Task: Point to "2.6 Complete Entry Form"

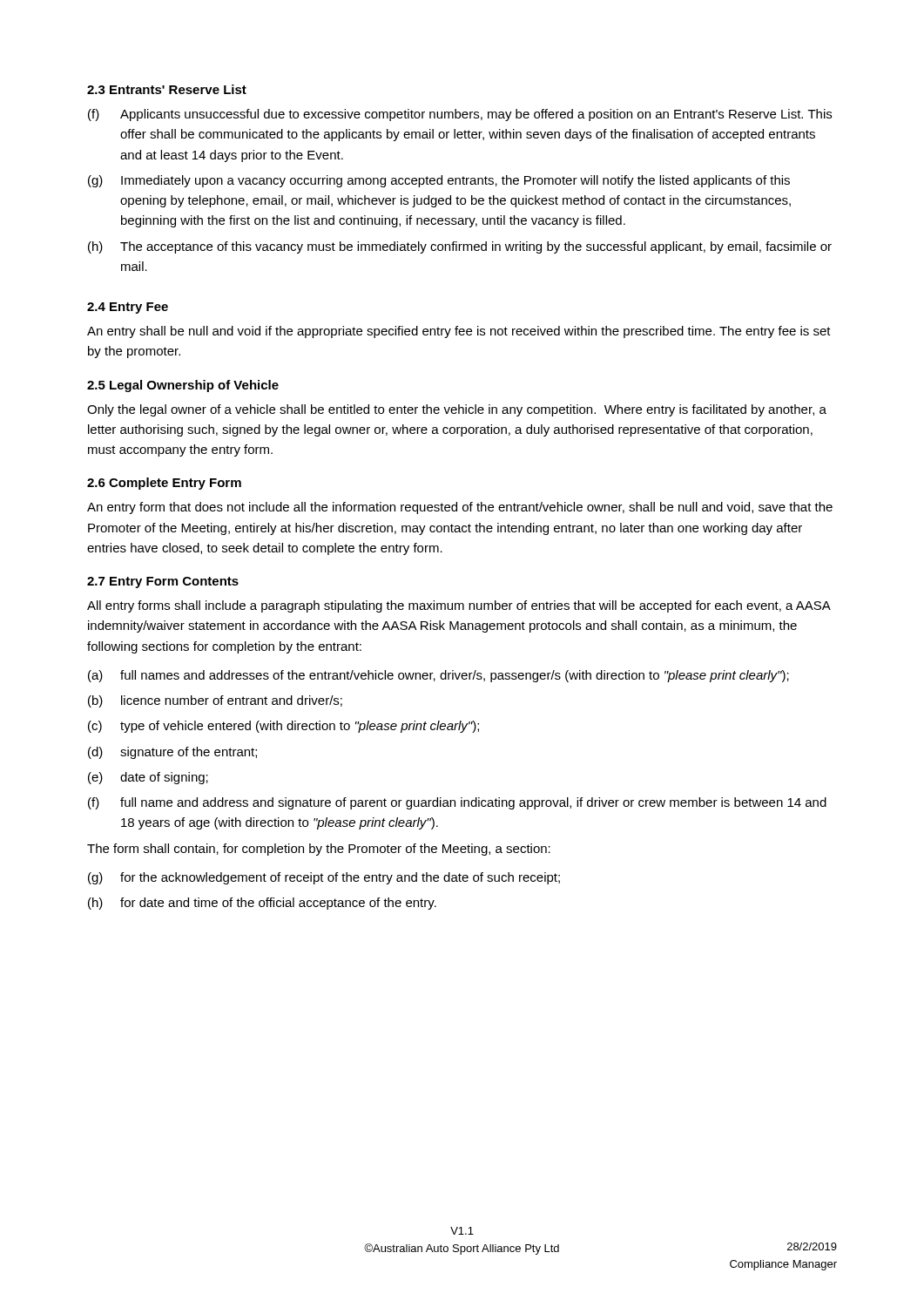Action: pos(164,482)
